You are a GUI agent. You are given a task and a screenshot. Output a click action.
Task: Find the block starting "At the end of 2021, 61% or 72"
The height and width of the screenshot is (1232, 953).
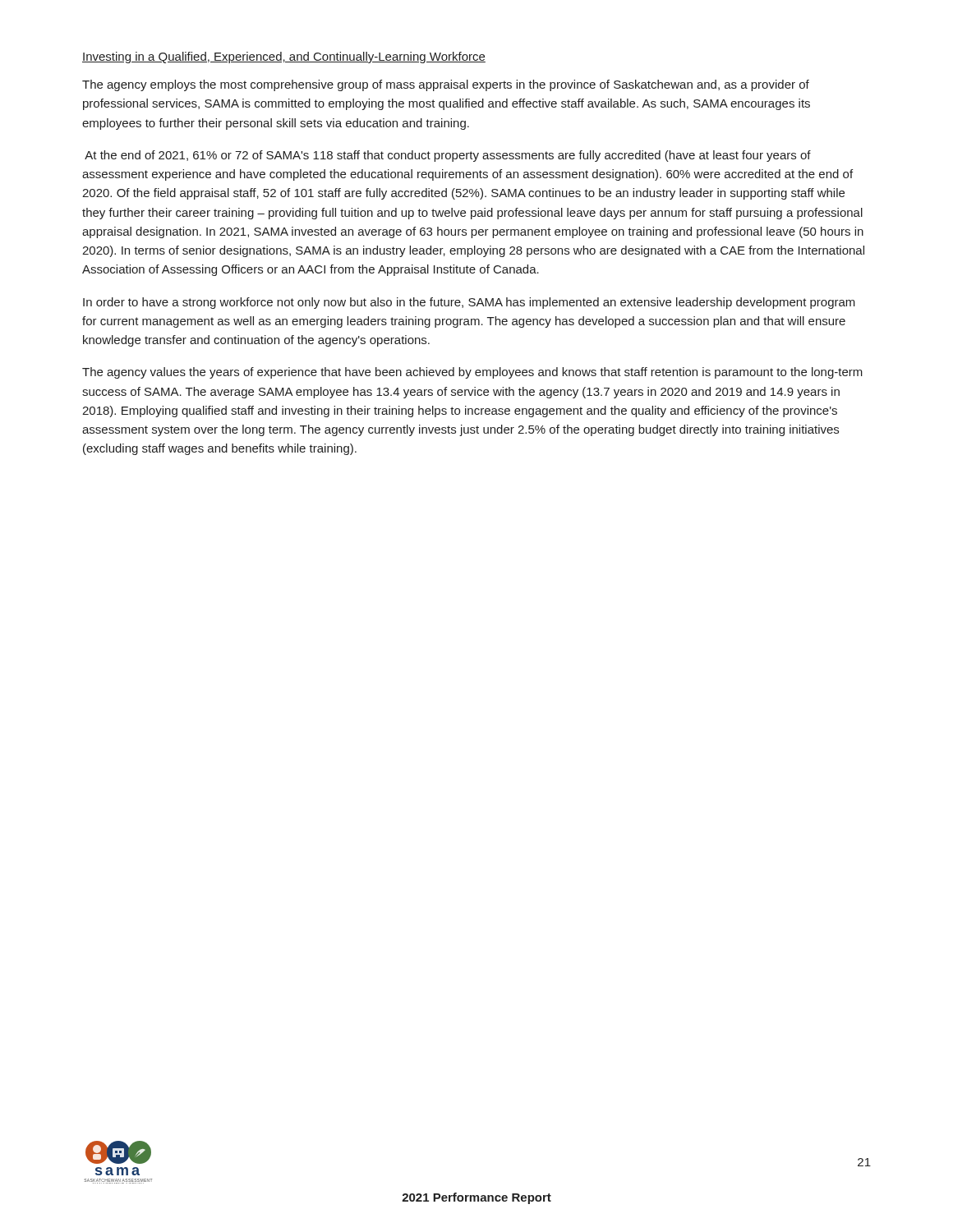pos(474,212)
